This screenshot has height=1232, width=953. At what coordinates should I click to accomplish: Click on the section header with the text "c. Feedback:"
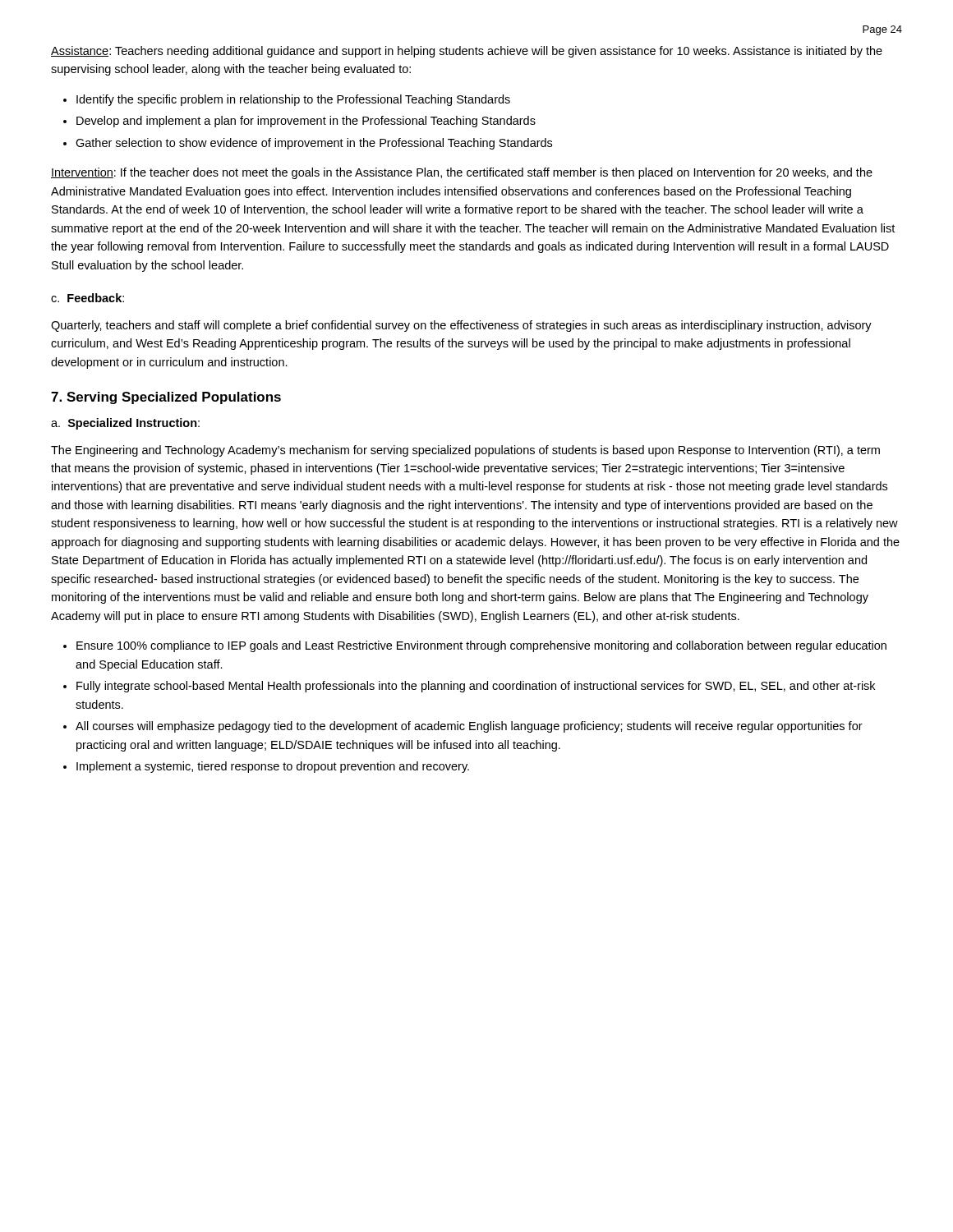pos(88,298)
